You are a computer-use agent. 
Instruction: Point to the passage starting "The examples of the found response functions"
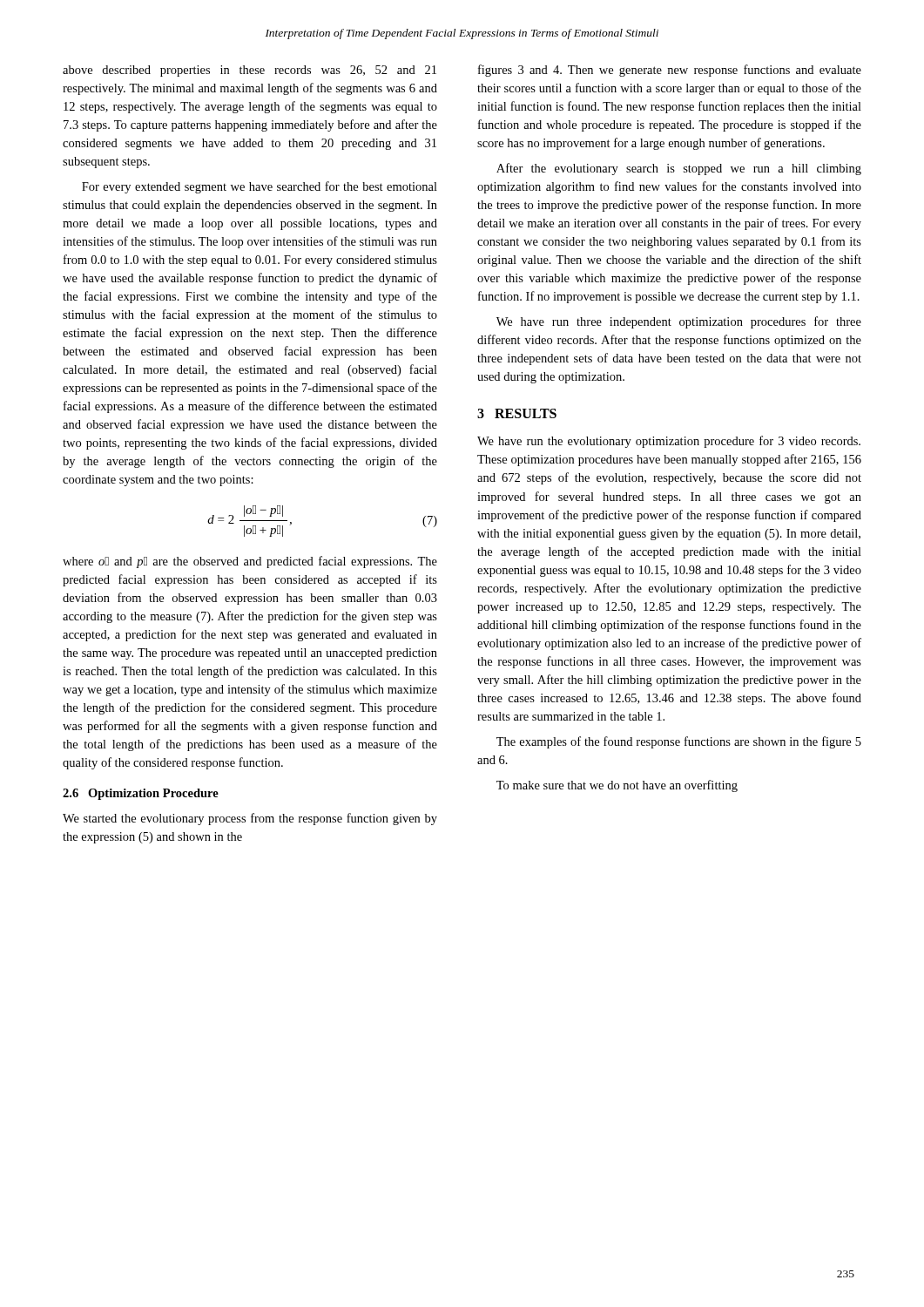[669, 751]
